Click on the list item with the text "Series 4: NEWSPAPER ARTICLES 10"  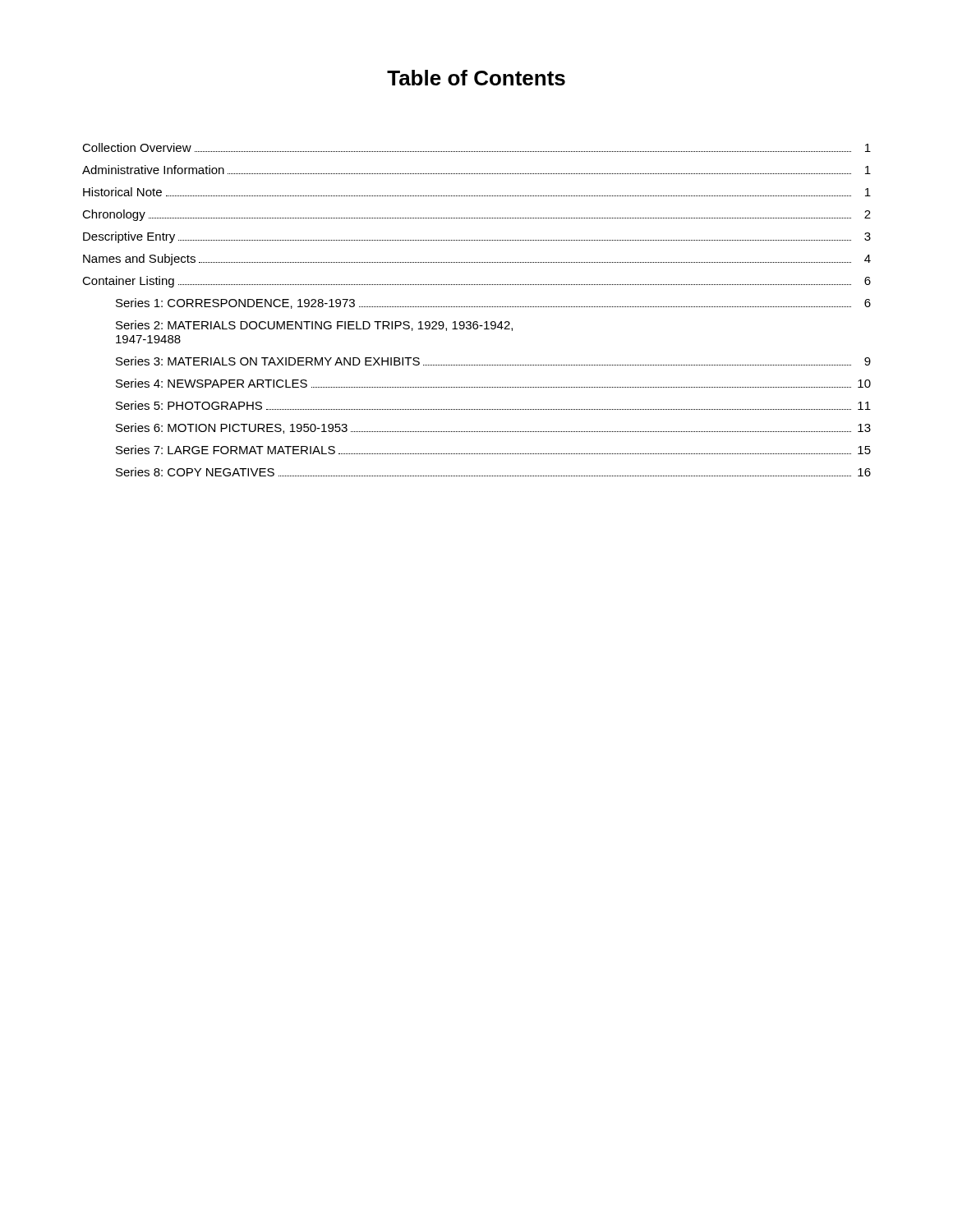pos(493,383)
